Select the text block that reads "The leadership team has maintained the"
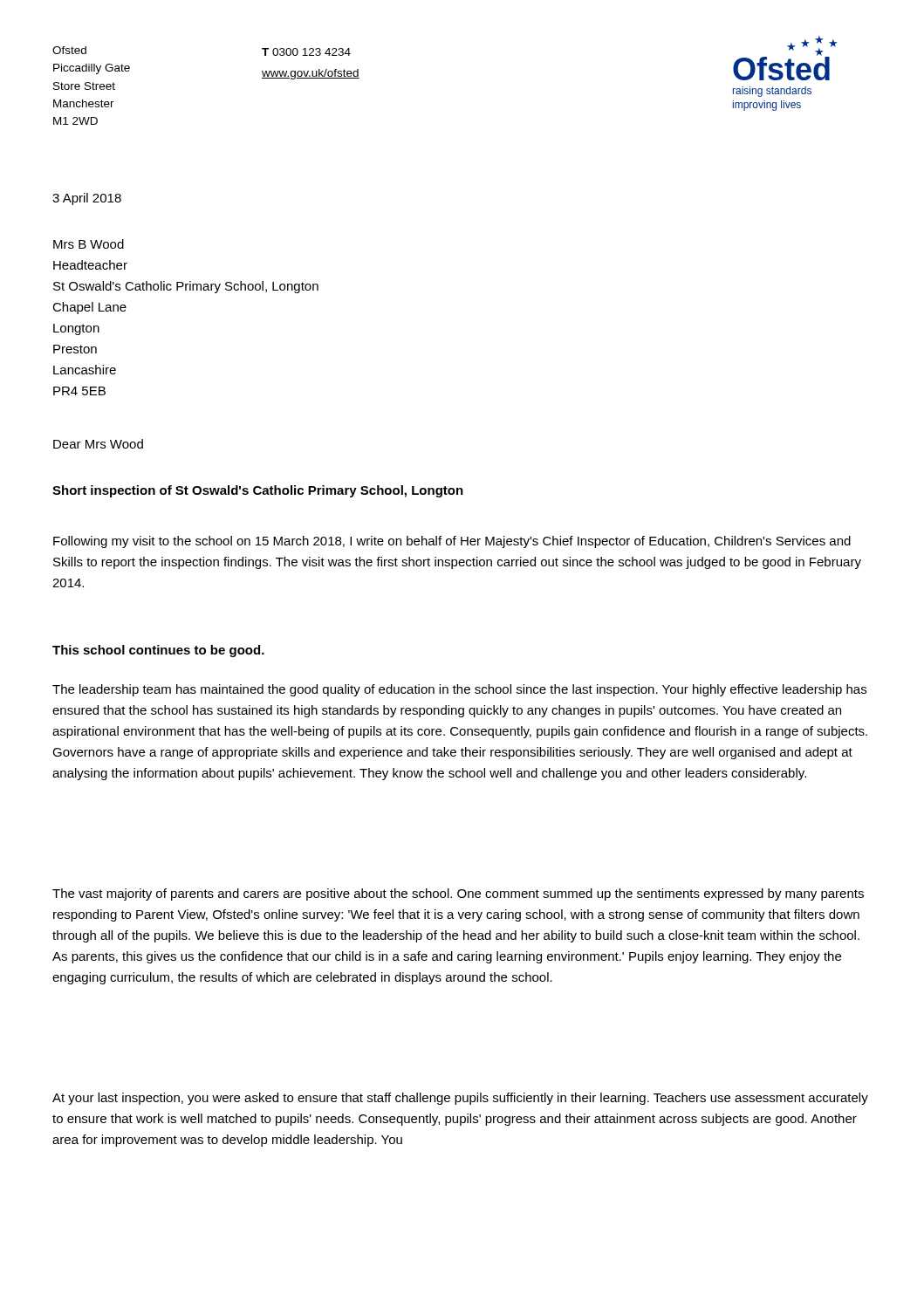This screenshot has height=1309, width=924. (x=460, y=731)
